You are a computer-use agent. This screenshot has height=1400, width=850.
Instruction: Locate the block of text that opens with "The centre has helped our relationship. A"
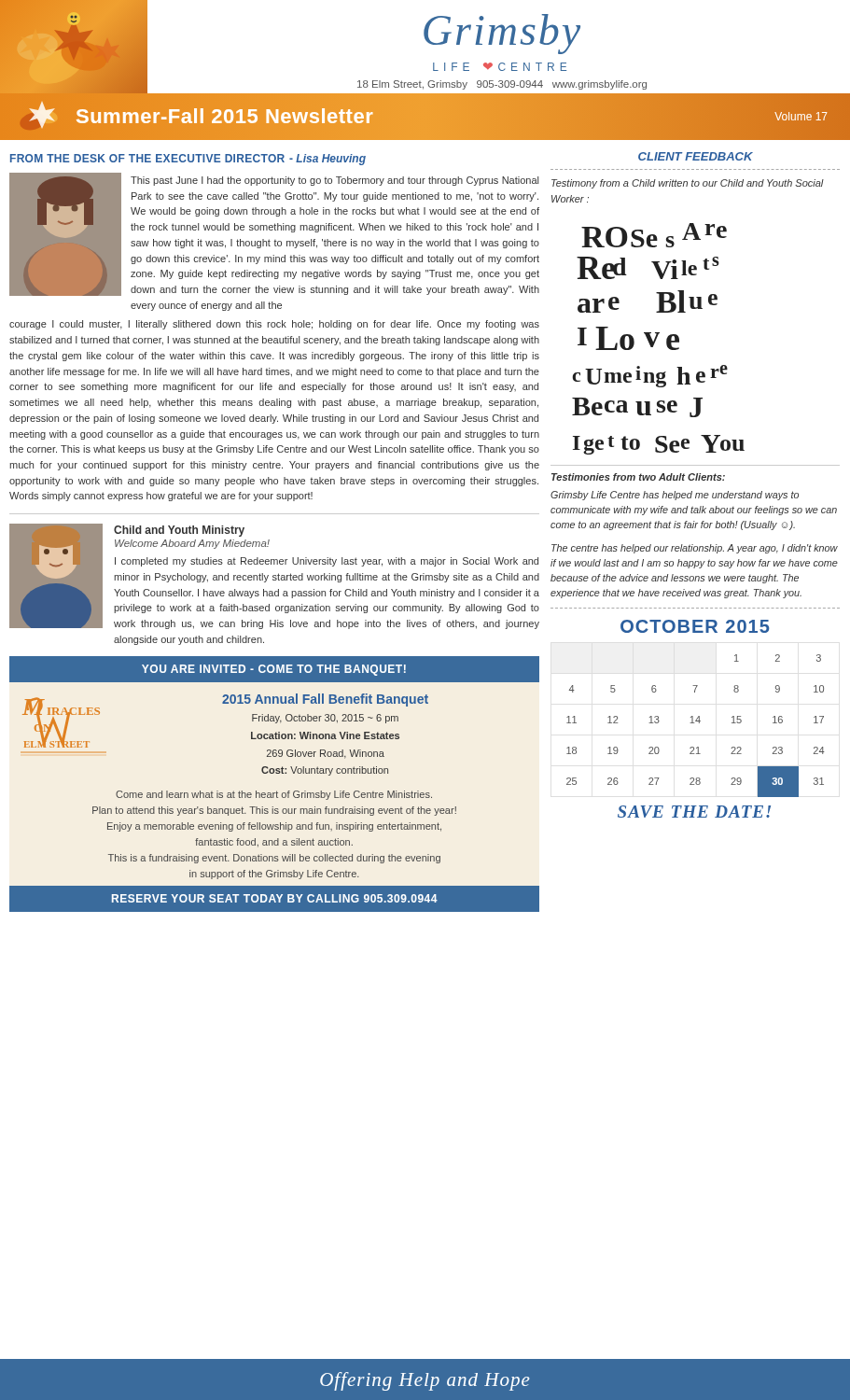(x=694, y=570)
